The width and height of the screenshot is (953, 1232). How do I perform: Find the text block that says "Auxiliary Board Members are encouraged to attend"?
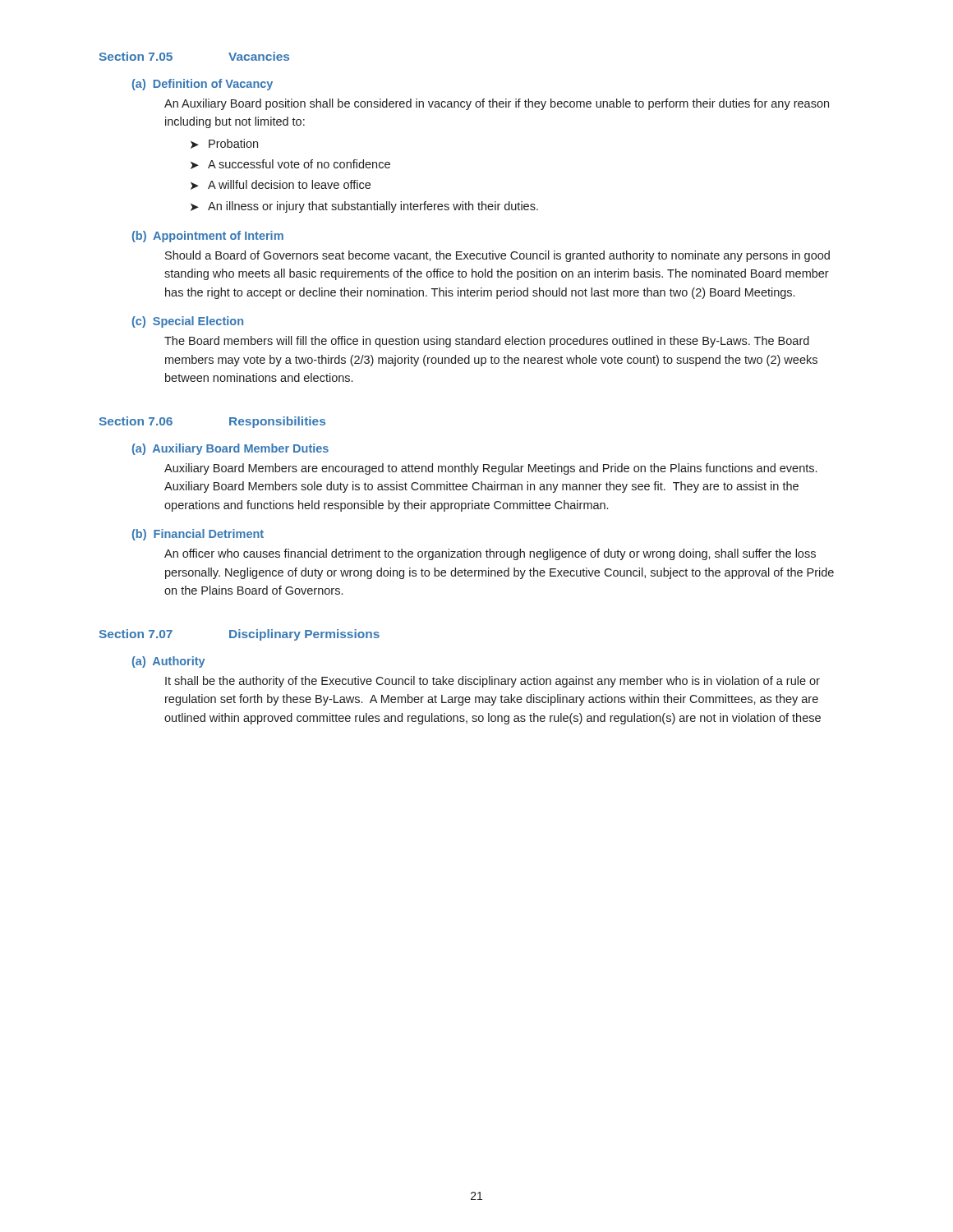493,486
